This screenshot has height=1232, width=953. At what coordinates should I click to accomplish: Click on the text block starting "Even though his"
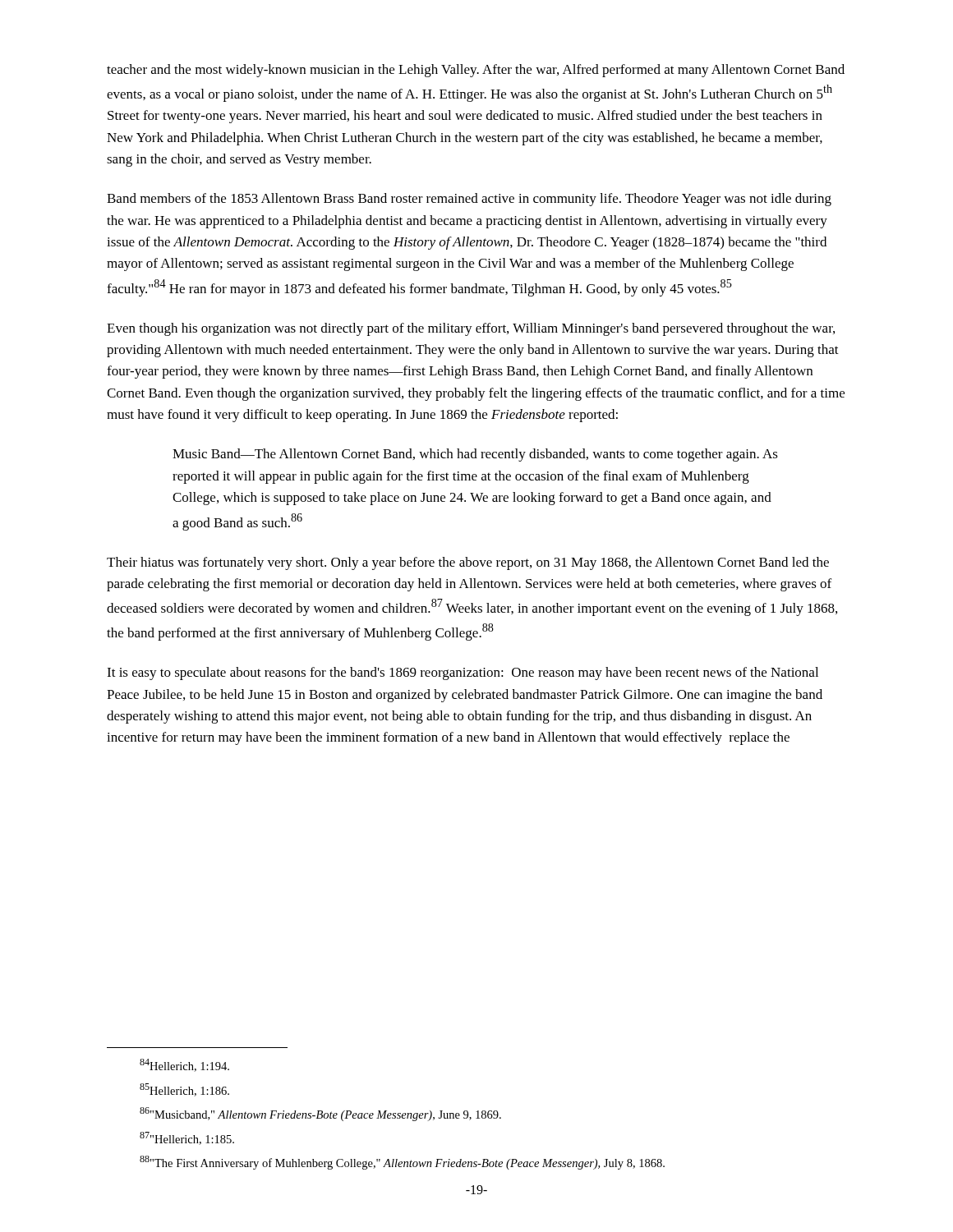(x=476, y=371)
